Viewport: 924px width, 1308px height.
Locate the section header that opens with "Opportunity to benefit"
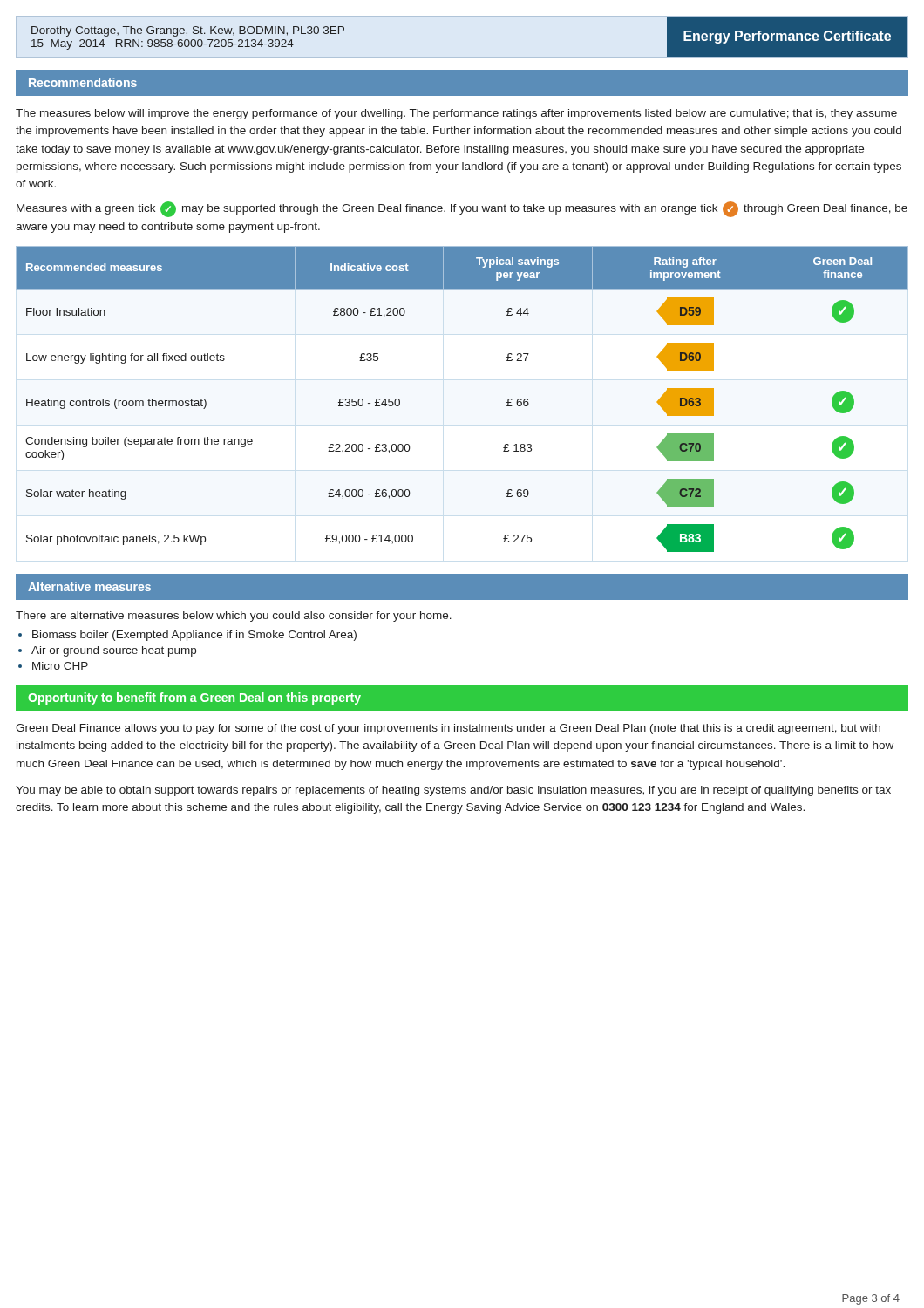point(194,698)
